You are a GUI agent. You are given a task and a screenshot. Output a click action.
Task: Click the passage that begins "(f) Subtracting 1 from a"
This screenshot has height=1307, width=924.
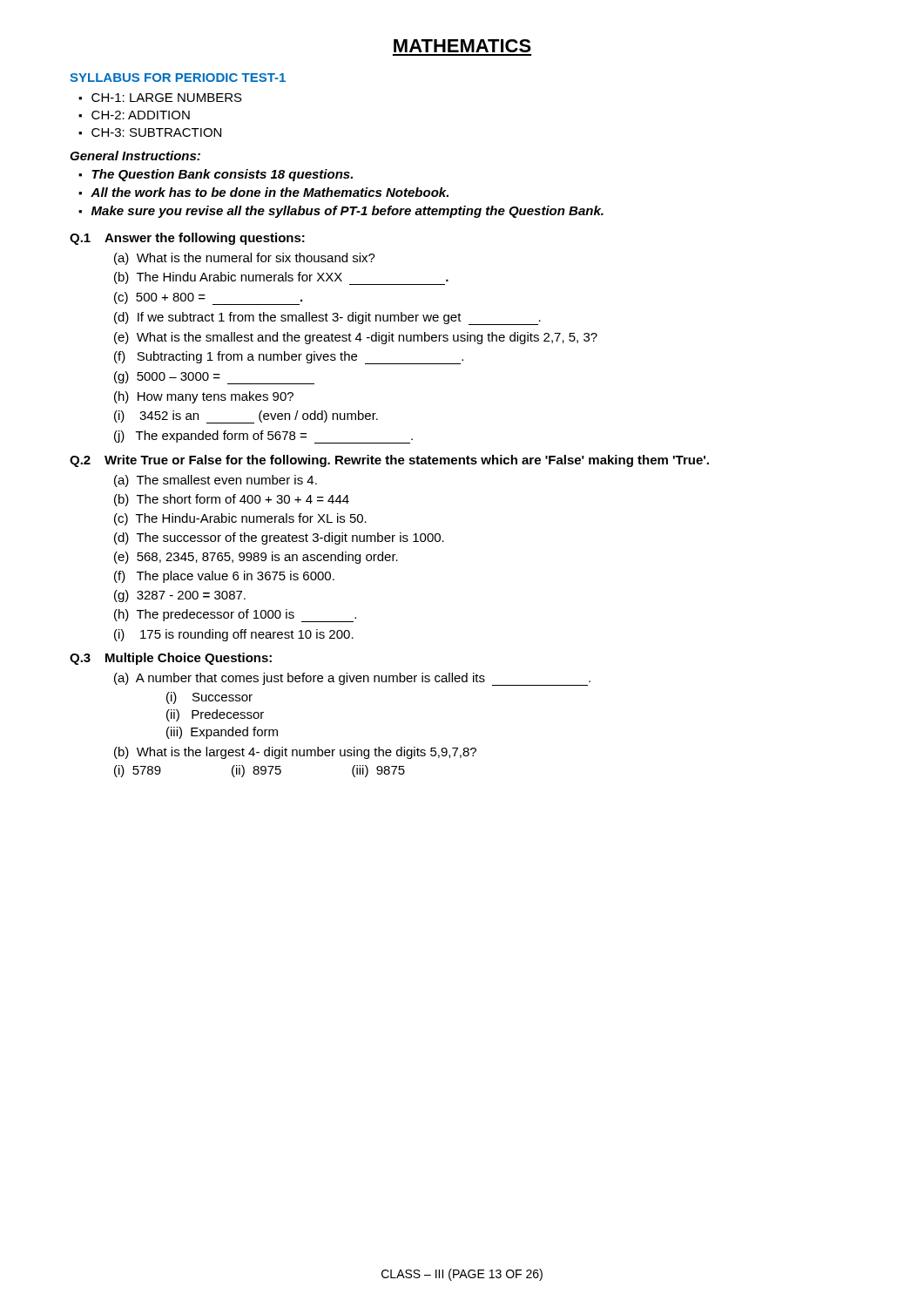289,356
